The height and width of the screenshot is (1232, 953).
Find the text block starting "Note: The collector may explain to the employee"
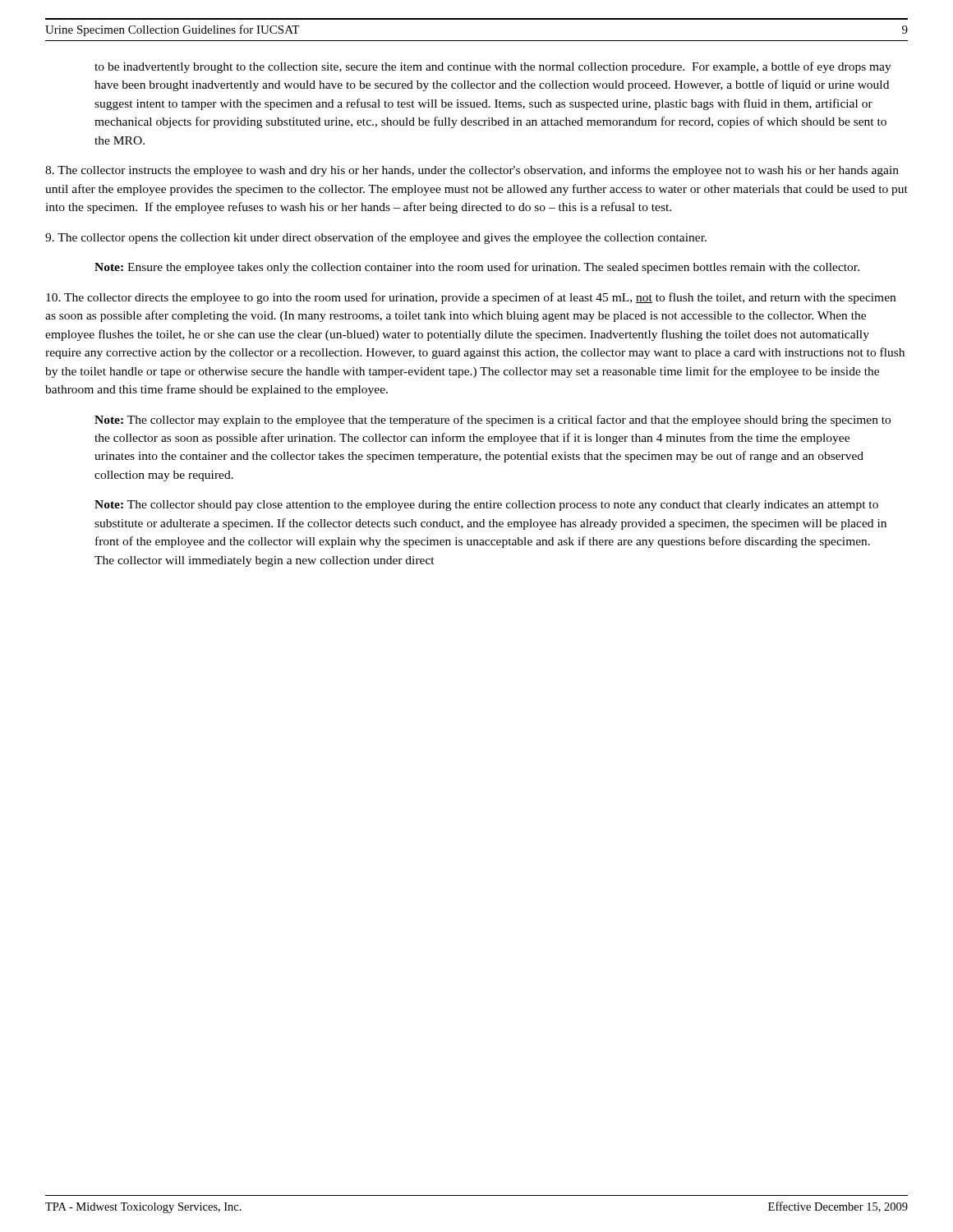(x=493, y=447)
